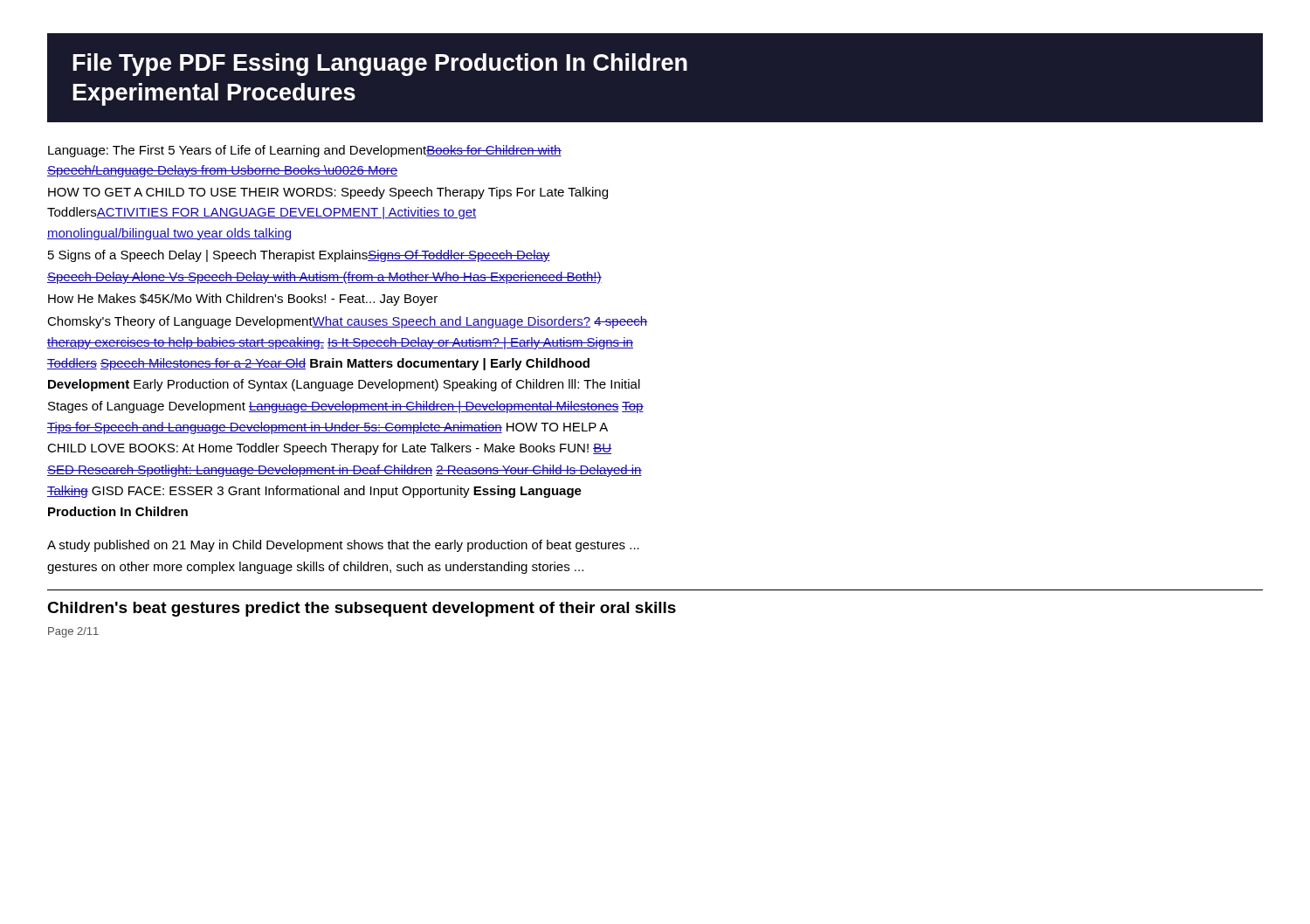
Task: Select the title
Action: (x=655, y=78)
